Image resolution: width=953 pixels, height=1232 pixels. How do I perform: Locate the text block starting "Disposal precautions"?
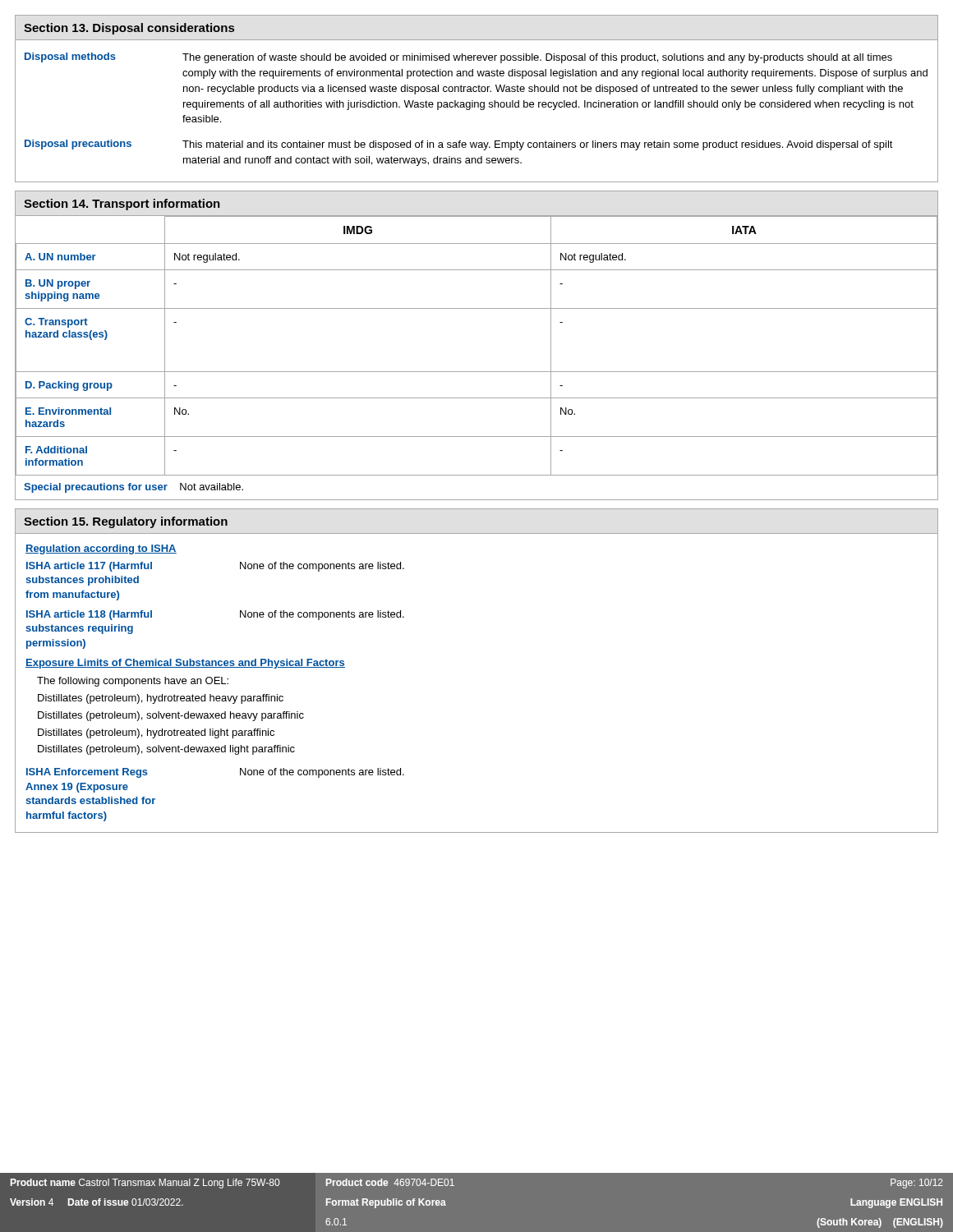78,144
